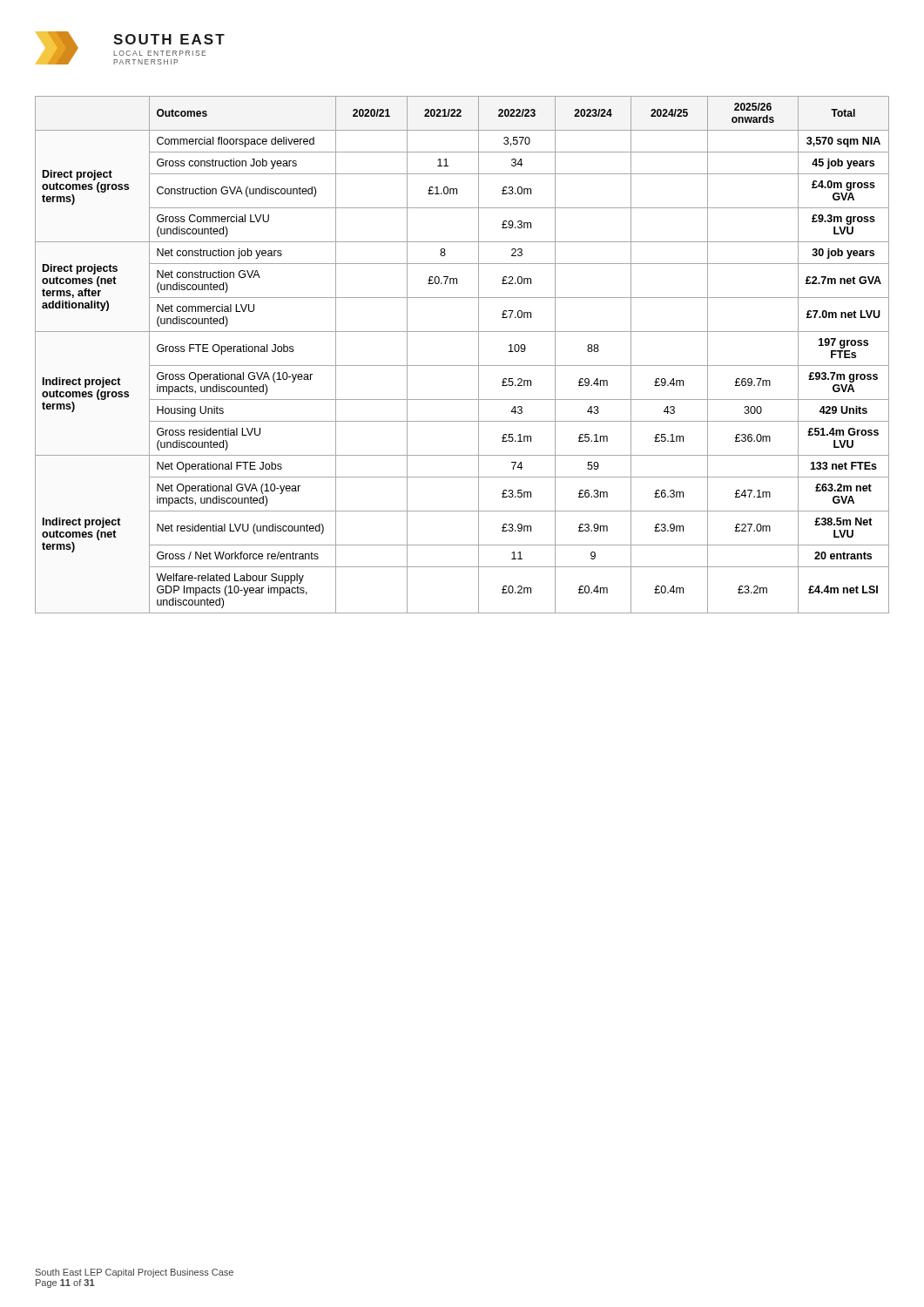Locate the logo

(x=130, y=48)
